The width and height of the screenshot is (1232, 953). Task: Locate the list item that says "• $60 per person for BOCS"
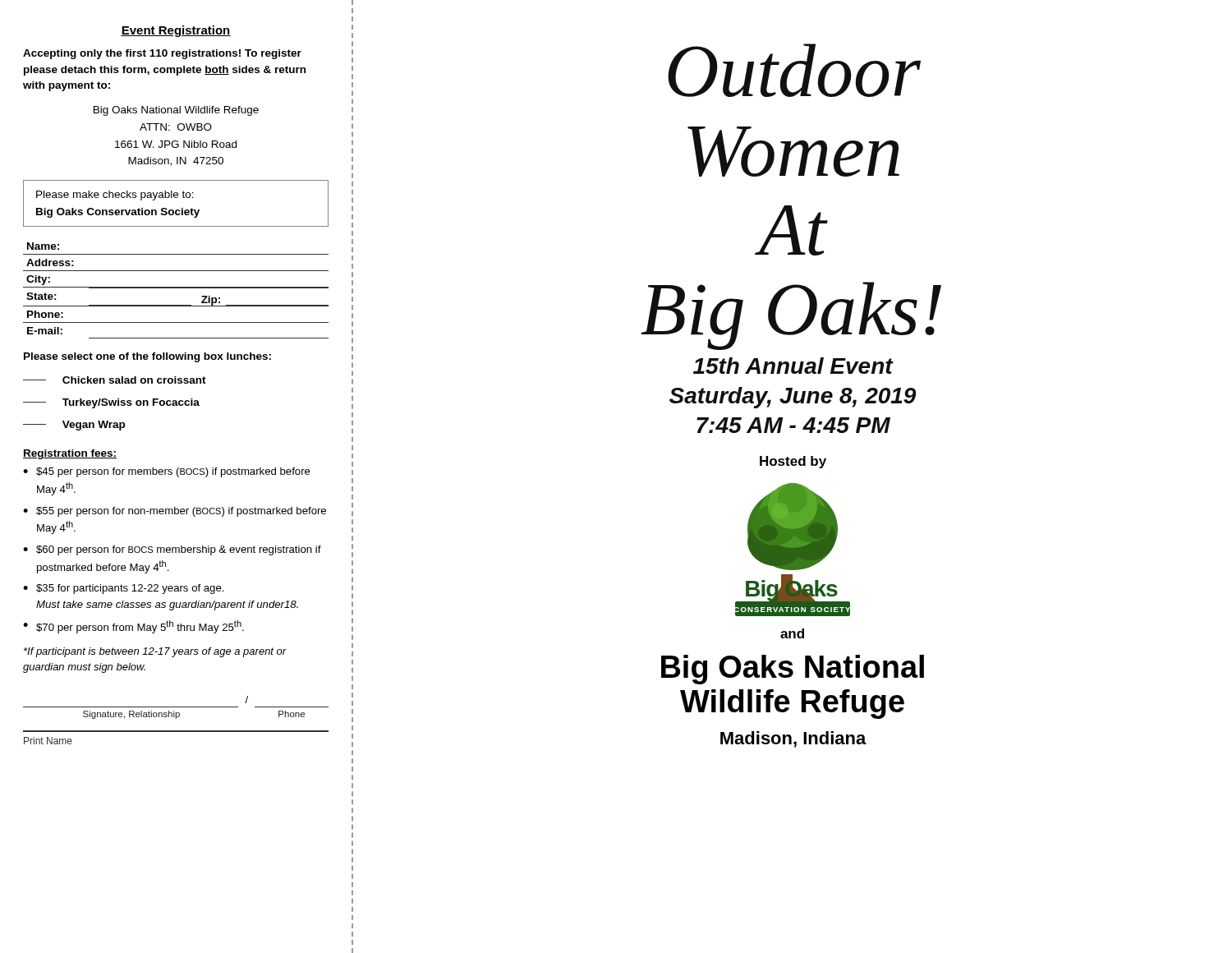(176, 559)
